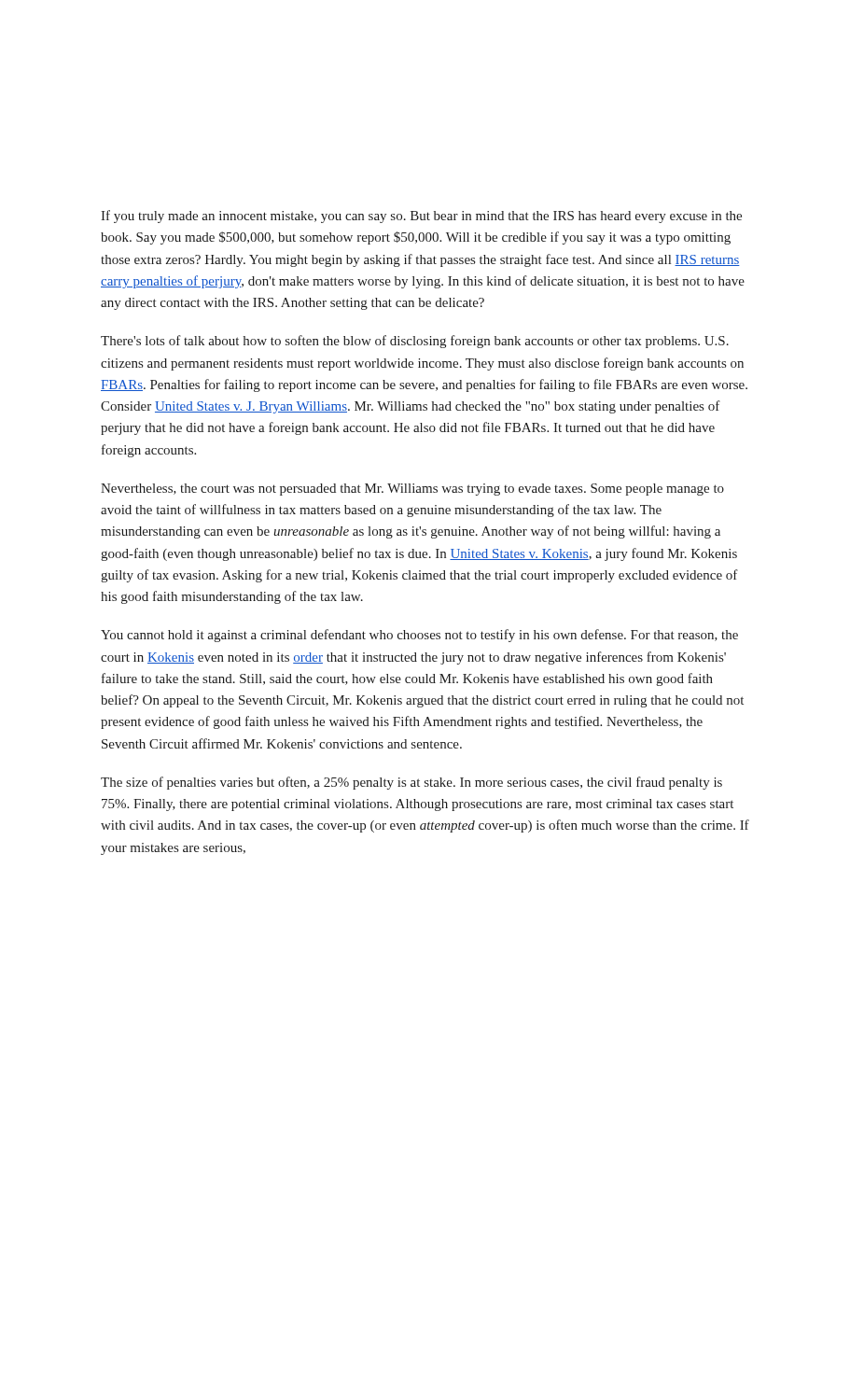850x1400 pixels.
Task: Find the text block that reads "The size of penalties varies"
Action: click(425, 814)
